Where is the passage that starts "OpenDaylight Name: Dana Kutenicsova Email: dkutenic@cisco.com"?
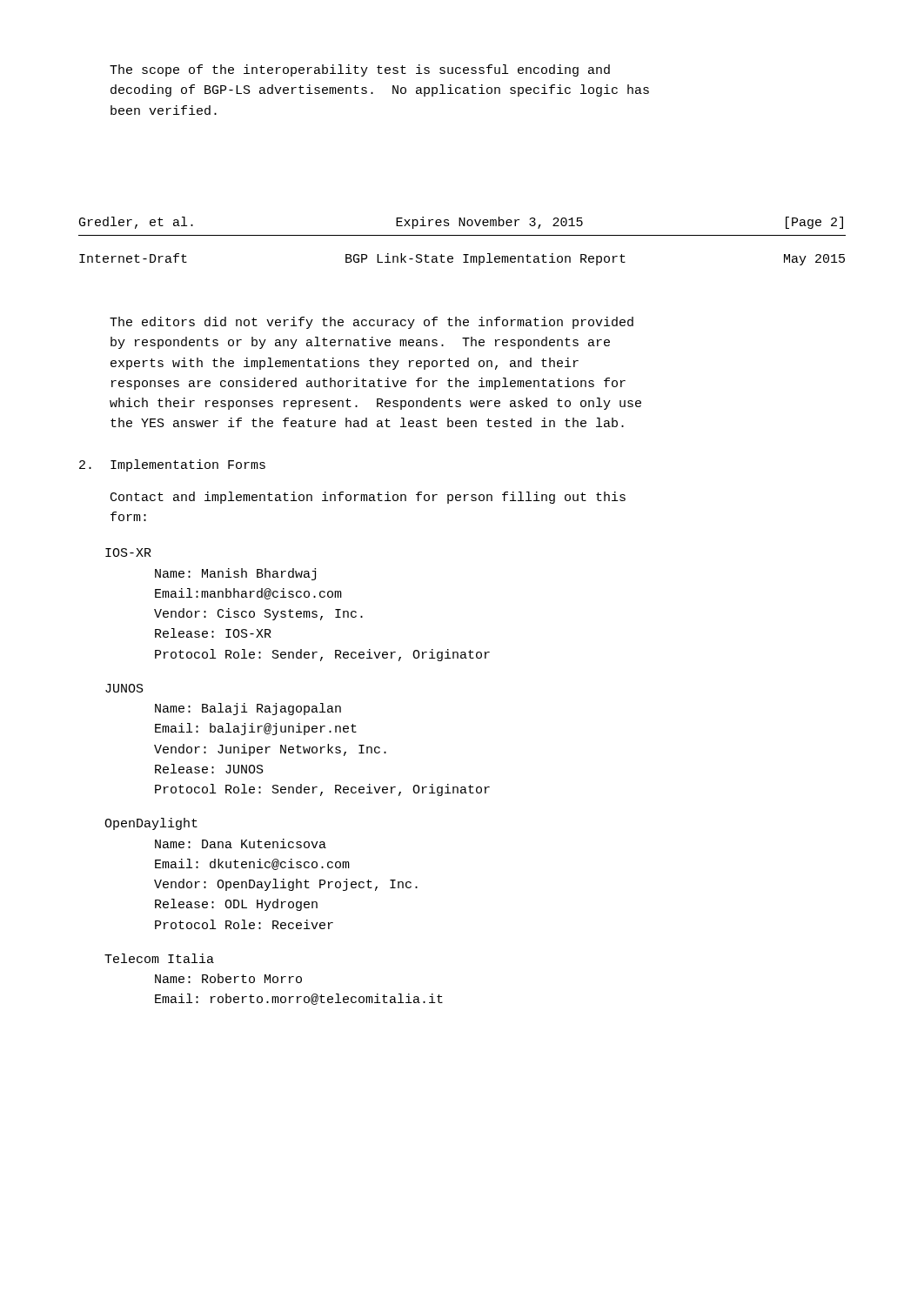The height and width of the screenshot is (1305, 924). [x=151, y=824]
